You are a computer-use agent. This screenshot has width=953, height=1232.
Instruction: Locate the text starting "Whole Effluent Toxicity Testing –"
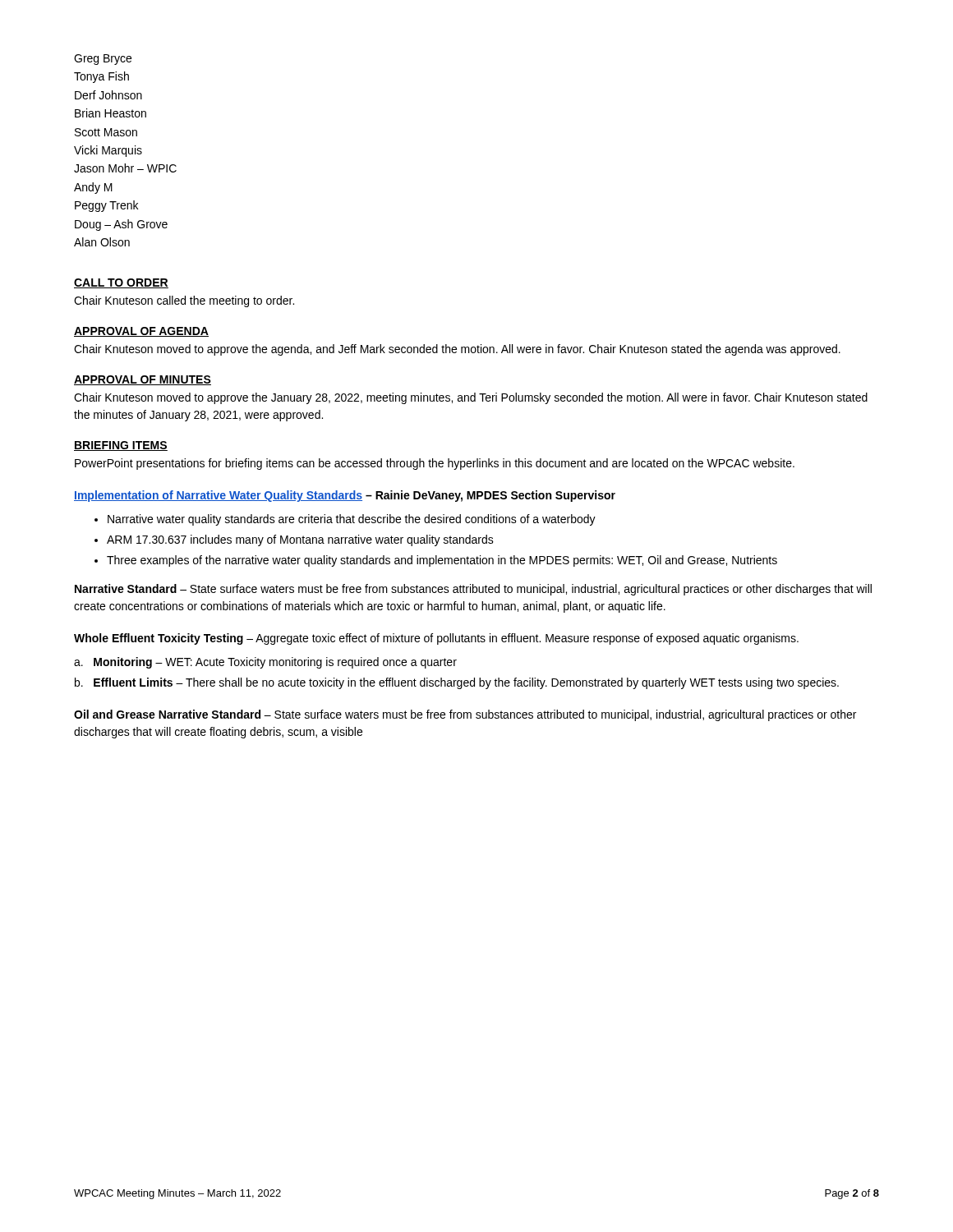(x=437, y=638)
